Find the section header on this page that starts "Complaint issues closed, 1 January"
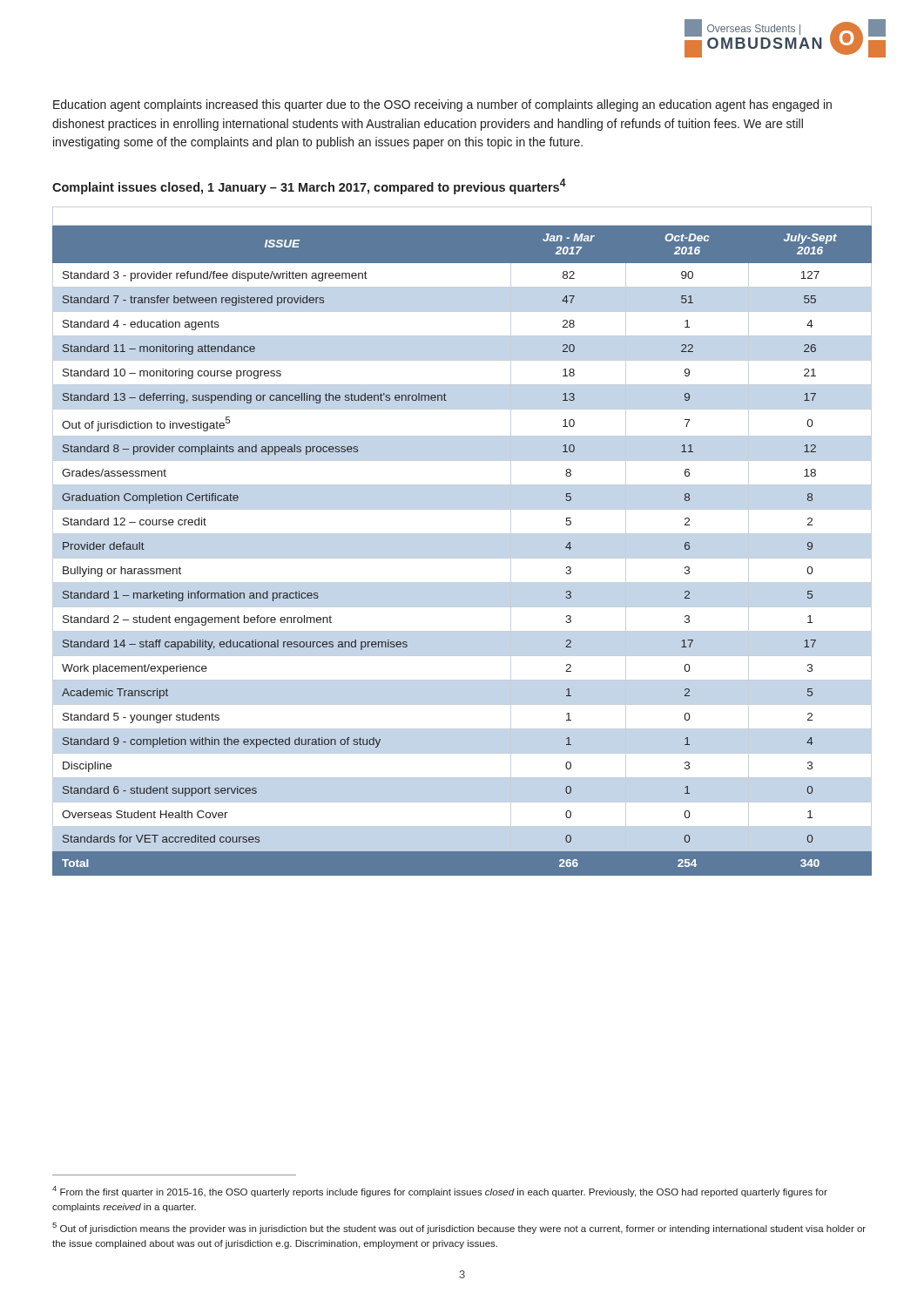Image resolution: width=924 pixels, height=1307 pixels. (309, 186)
